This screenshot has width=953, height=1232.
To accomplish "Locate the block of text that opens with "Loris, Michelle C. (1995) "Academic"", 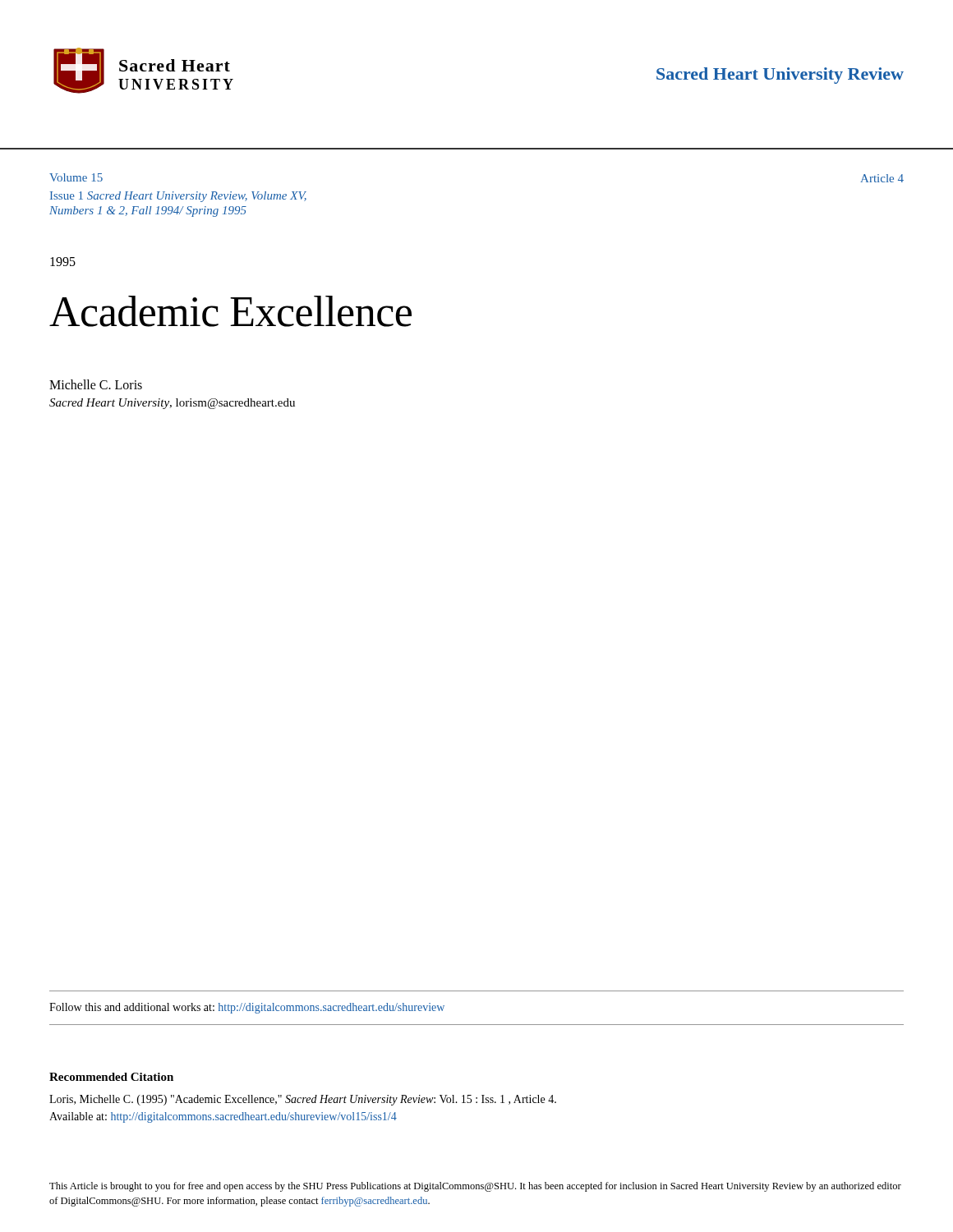I will click(x=303, y=1108).
